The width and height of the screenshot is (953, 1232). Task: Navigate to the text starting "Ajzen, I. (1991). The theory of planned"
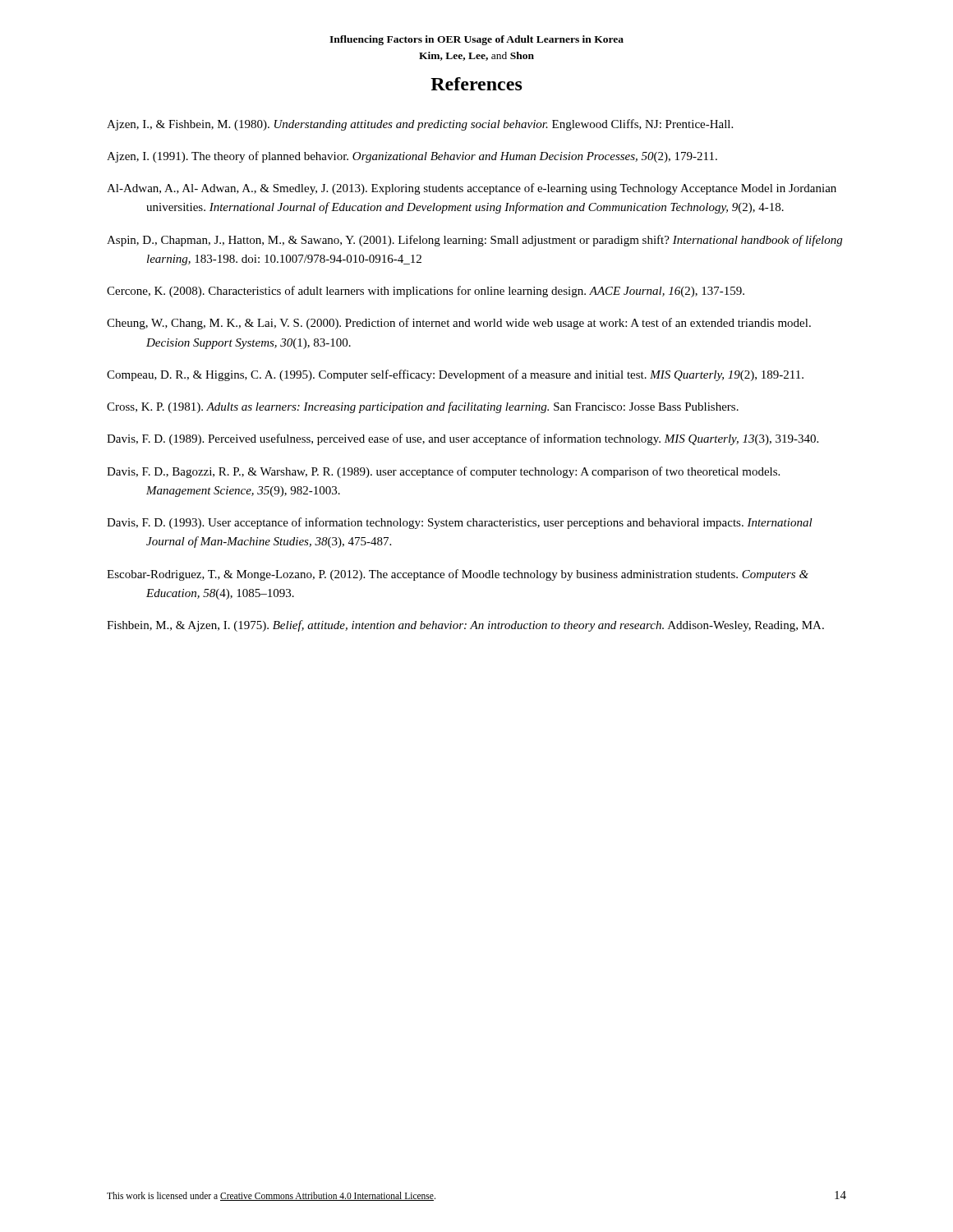tap(412, 156)
